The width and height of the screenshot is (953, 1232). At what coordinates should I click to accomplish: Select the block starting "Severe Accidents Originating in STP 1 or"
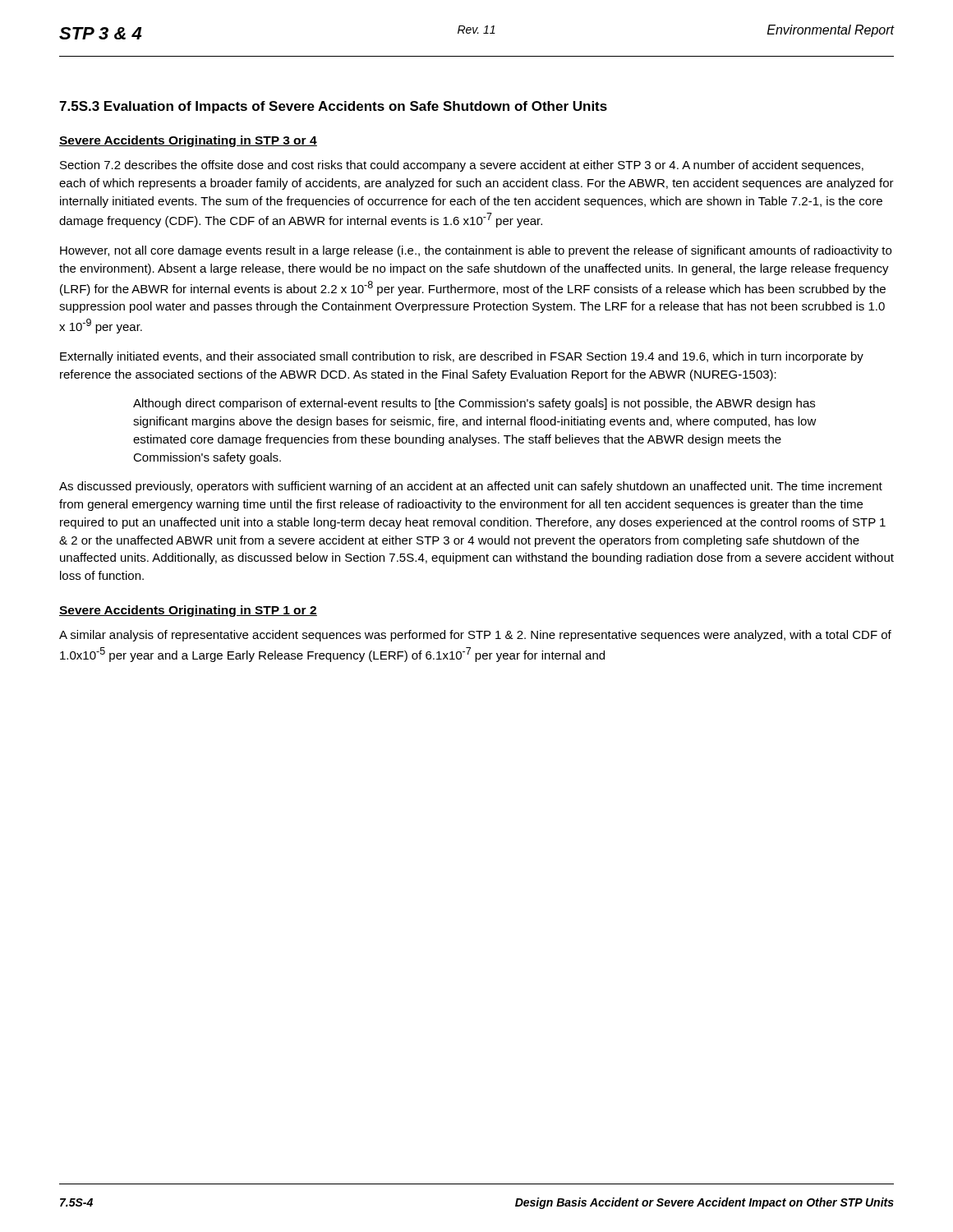pyautogui.click(x=188, y=610)
